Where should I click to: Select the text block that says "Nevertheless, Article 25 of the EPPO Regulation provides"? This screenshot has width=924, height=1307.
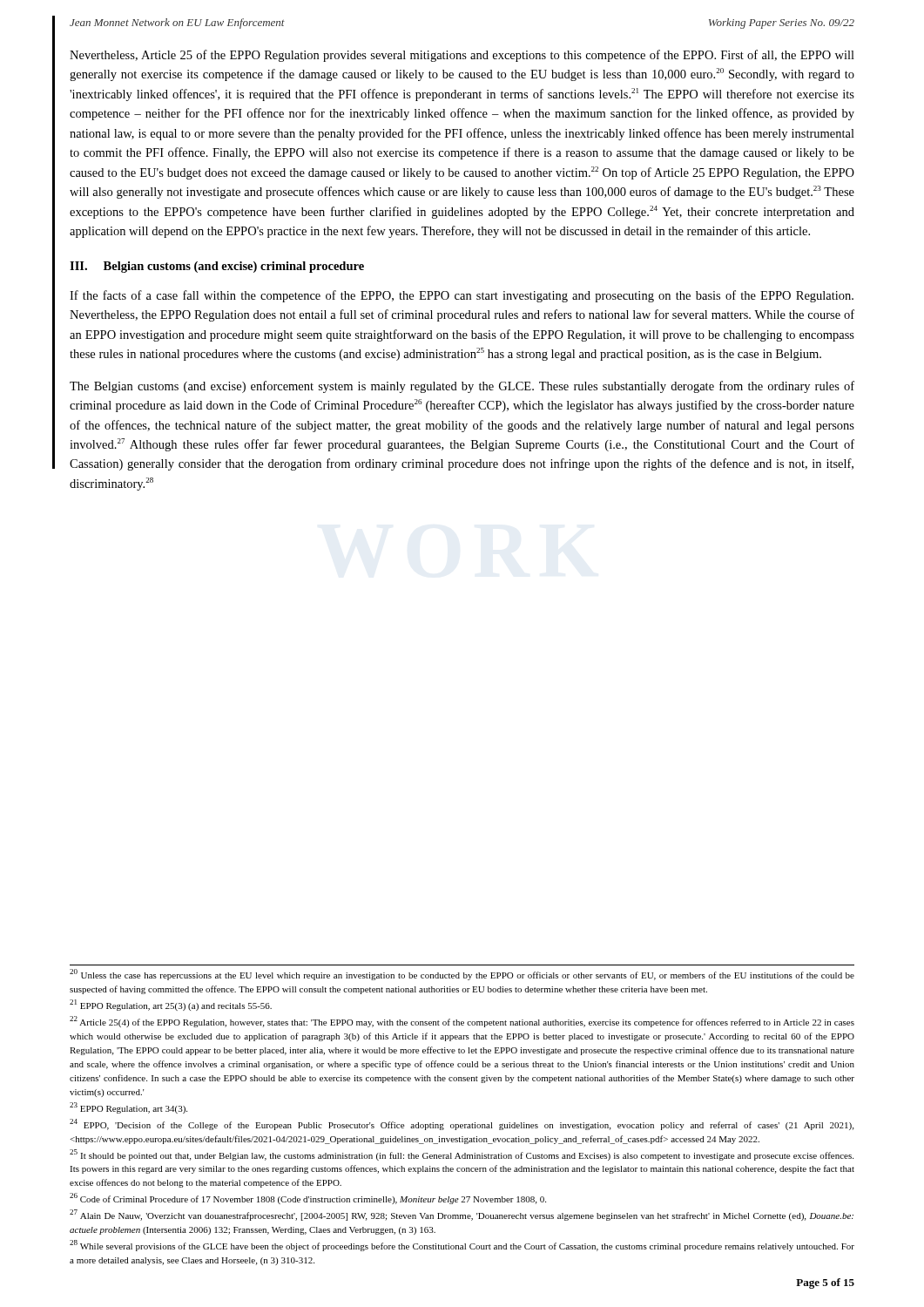pyautogui.click(x=462, y=143)
